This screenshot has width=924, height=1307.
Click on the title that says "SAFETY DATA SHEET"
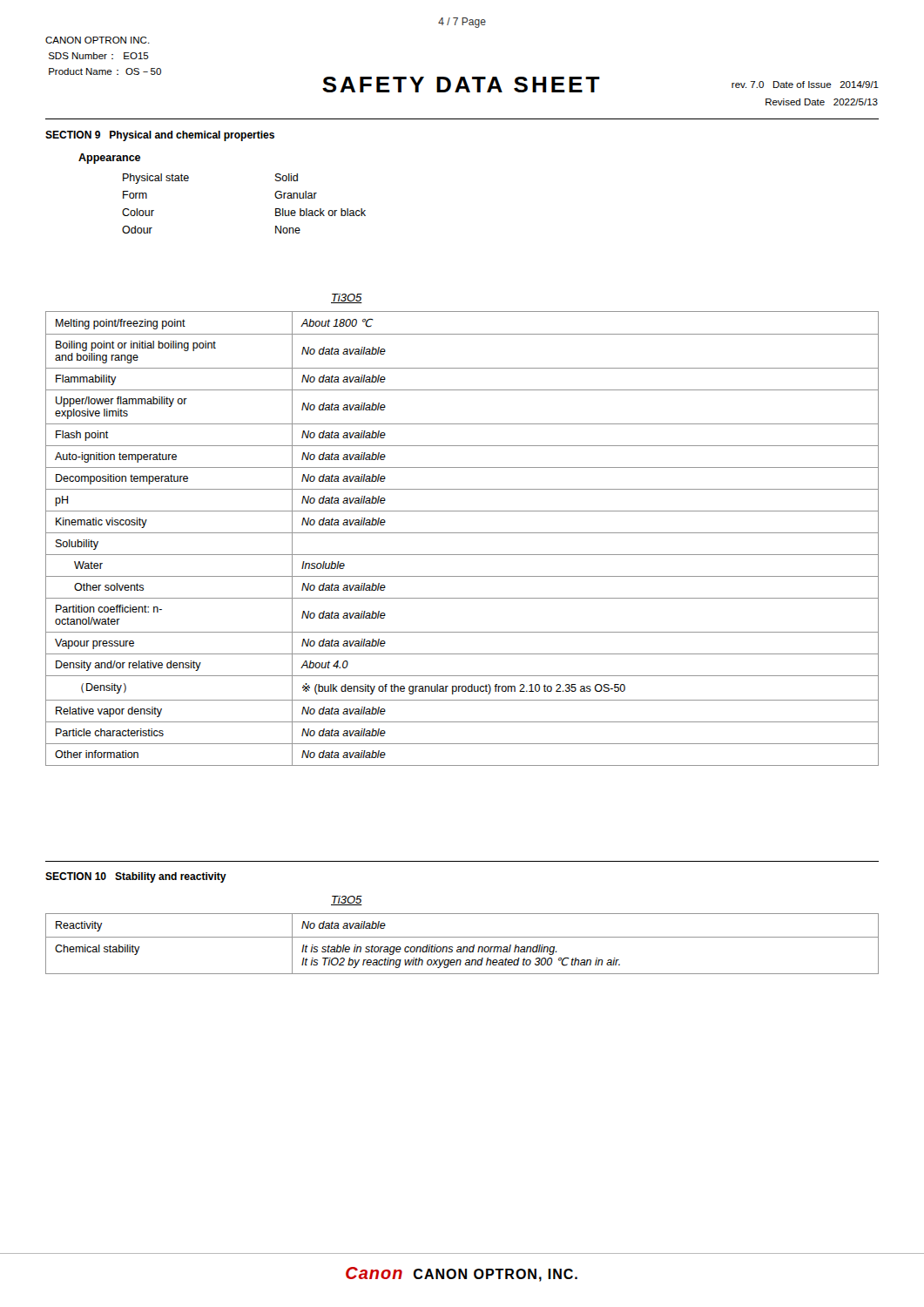tap(462, 85)
